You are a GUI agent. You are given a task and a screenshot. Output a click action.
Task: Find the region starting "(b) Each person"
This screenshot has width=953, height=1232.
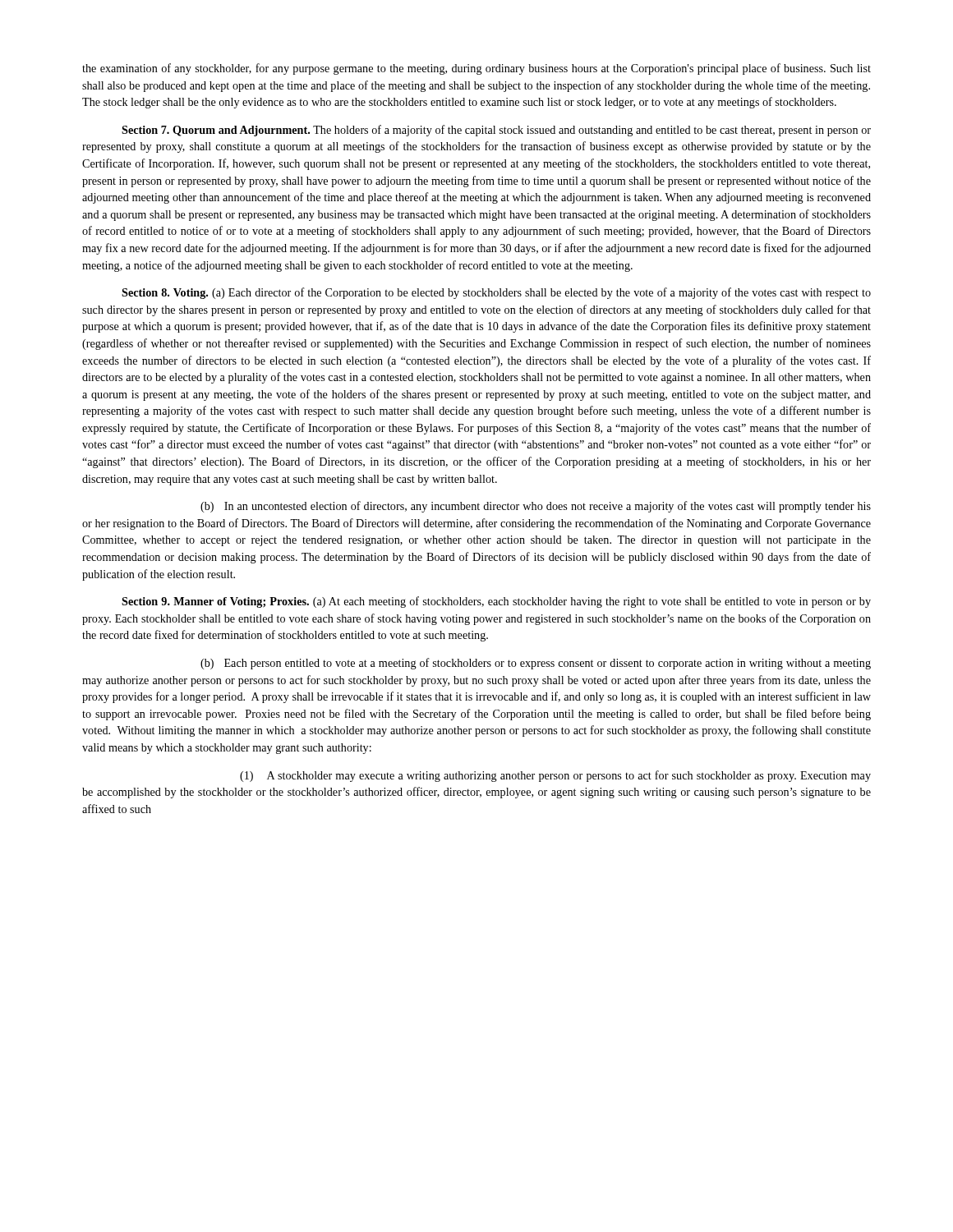(x=476, y=705)
